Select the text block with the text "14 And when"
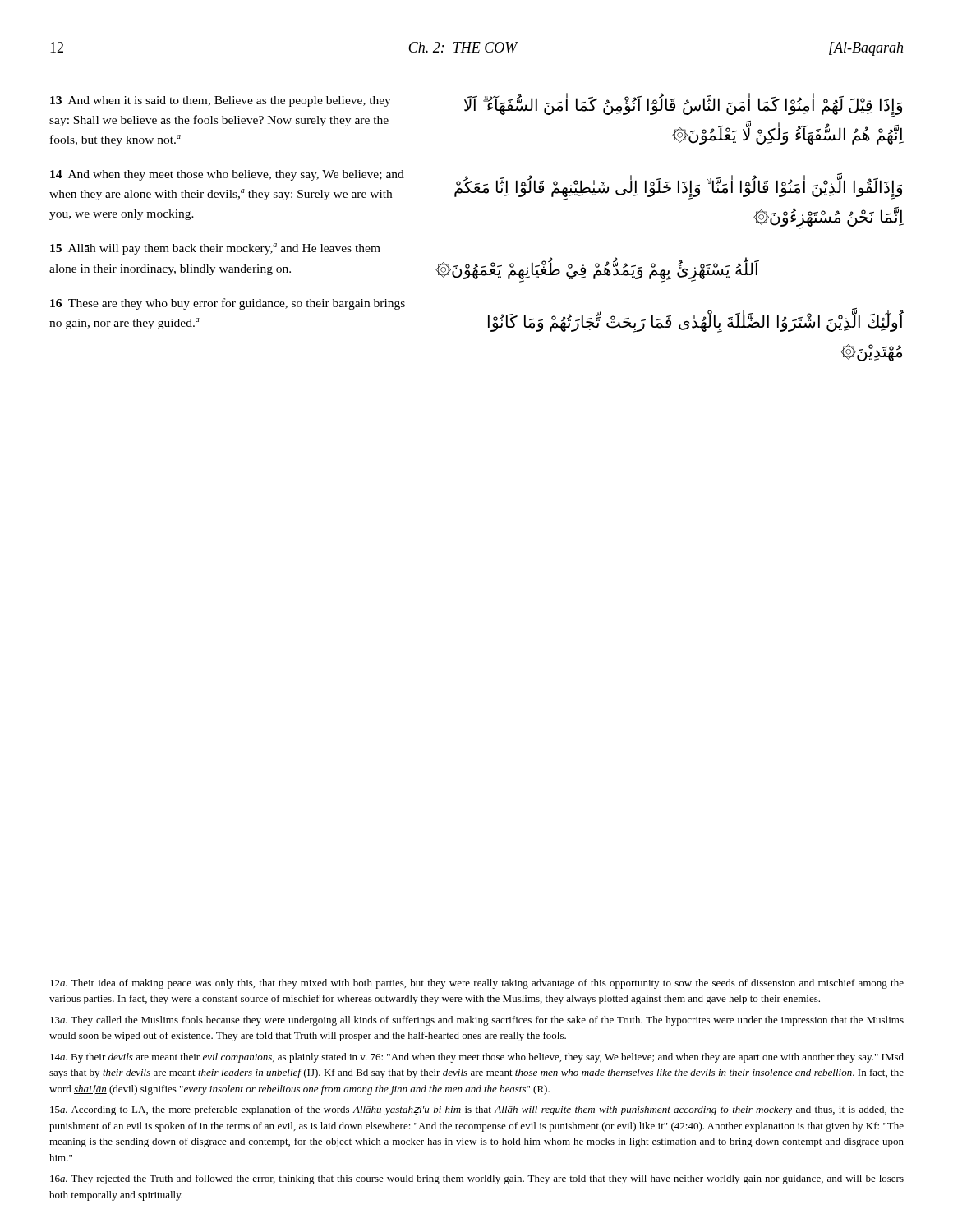The height and width of the screenshot is (1232, 953). 227,194
